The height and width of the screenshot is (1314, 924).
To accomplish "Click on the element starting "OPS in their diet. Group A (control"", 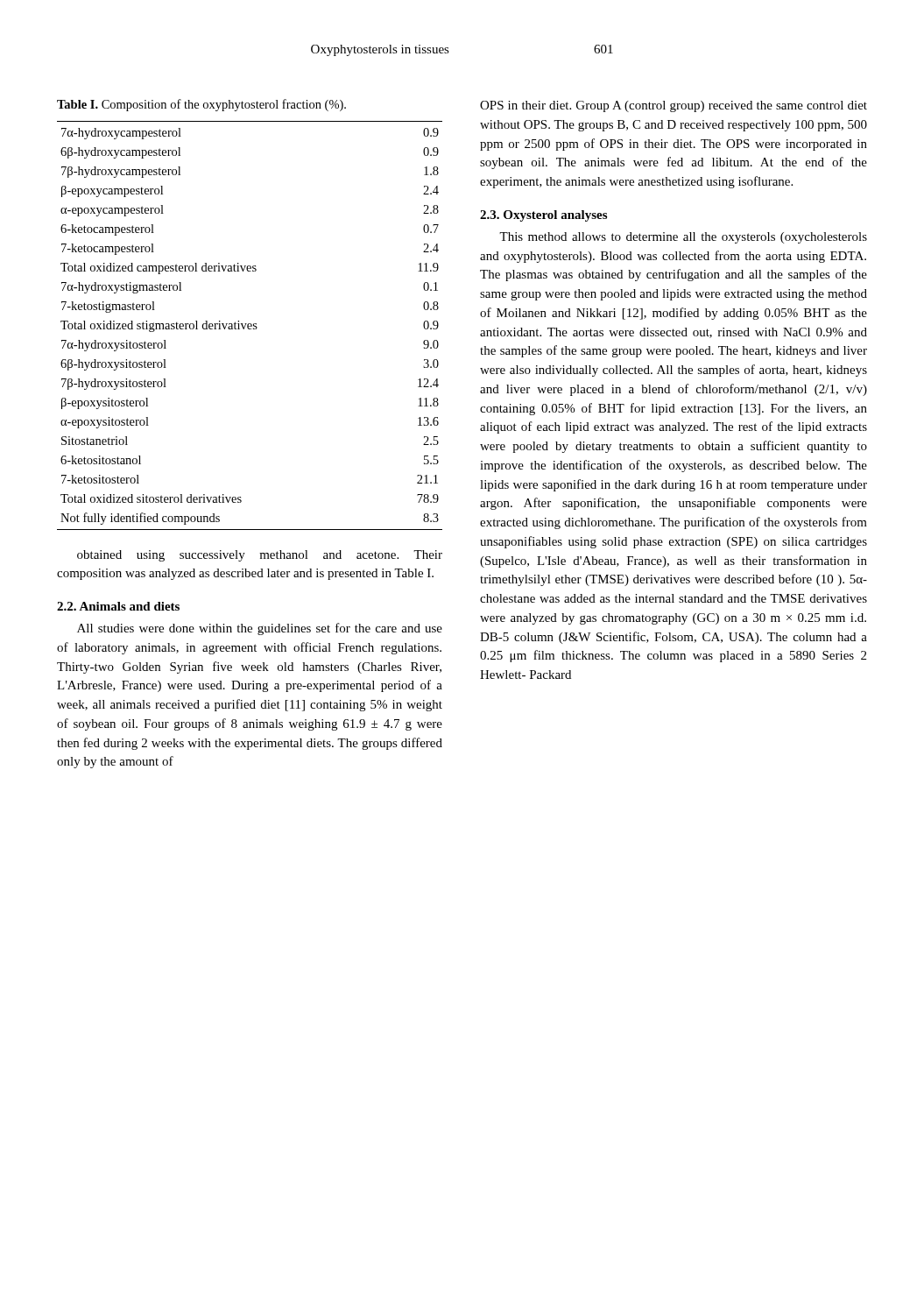I will [x=674, y=144].
